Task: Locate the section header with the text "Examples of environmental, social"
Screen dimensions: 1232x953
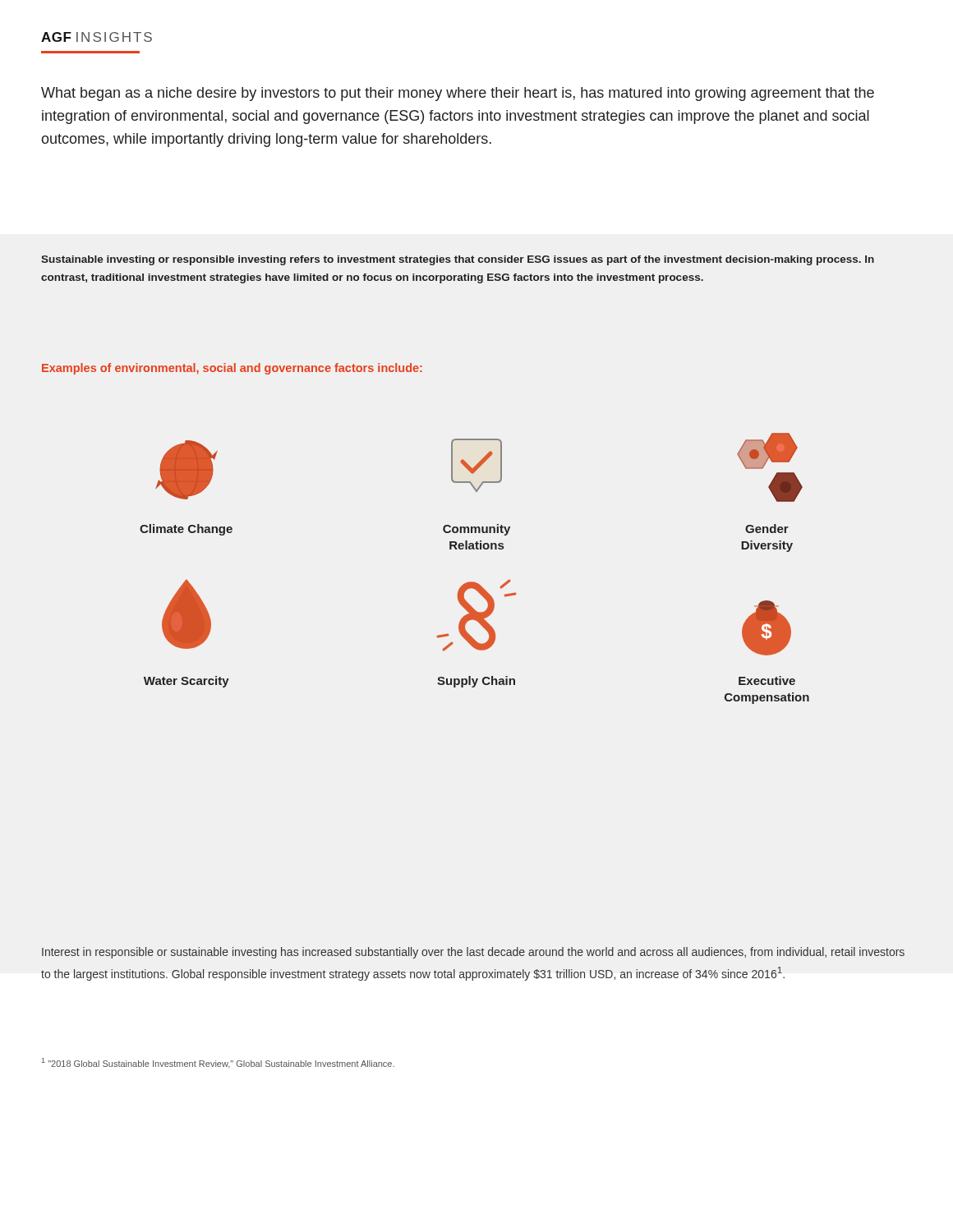Action: click(232, 368)
